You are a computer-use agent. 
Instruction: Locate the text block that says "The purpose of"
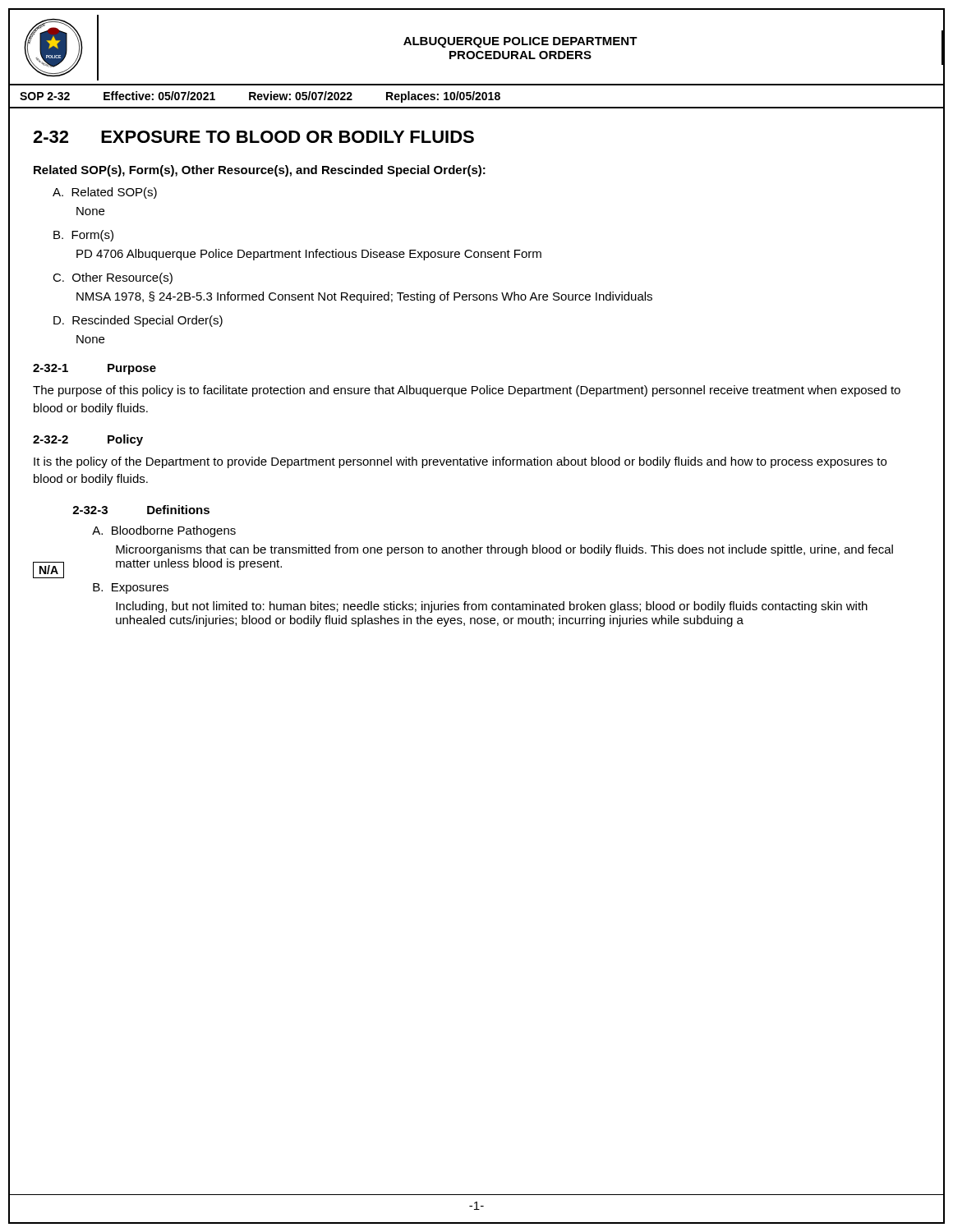[467, 399]
